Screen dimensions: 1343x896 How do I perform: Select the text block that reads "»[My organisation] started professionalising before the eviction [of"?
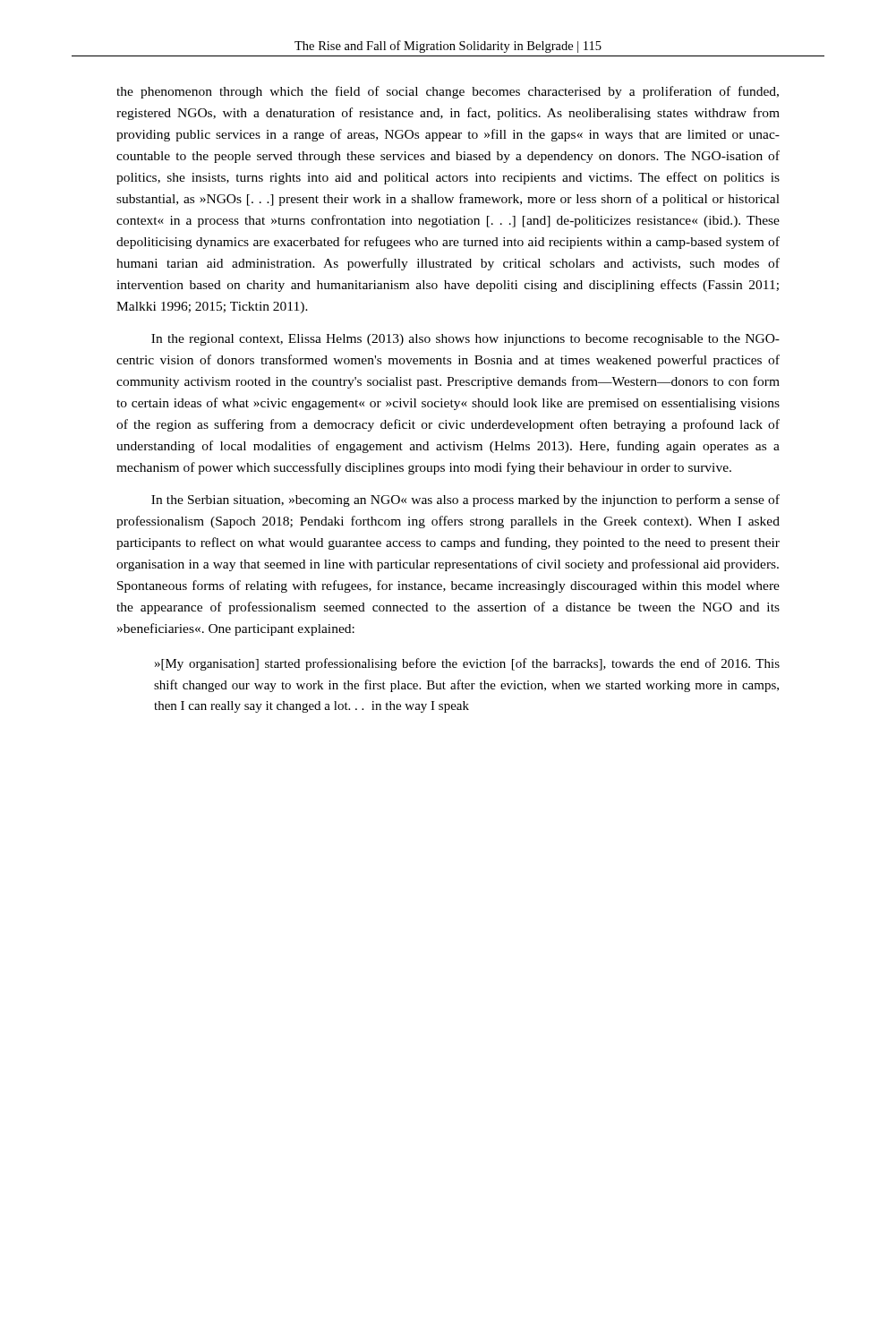tap(467, 685)
